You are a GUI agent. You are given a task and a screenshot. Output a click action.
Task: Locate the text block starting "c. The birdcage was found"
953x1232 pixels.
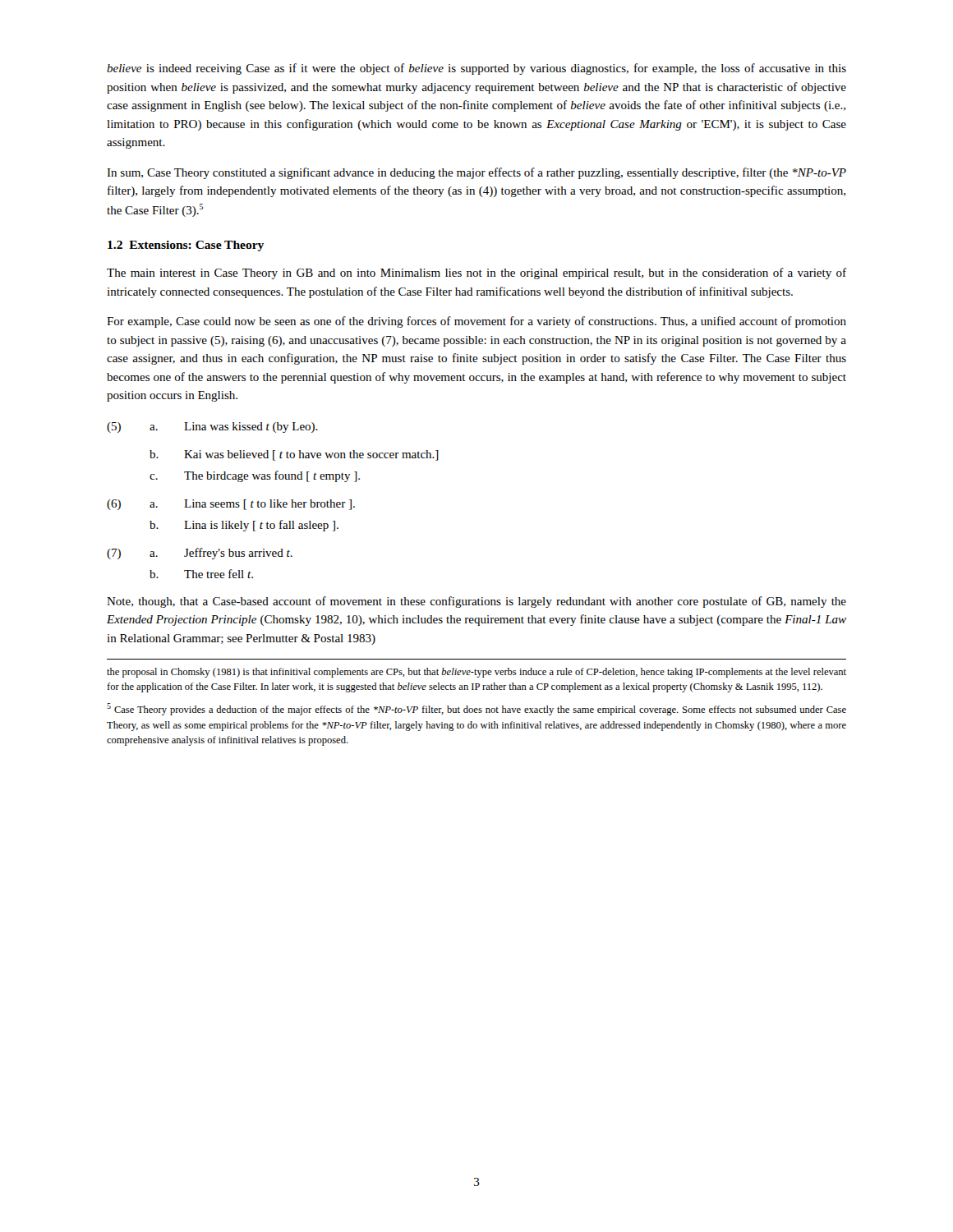pos(255,476)
